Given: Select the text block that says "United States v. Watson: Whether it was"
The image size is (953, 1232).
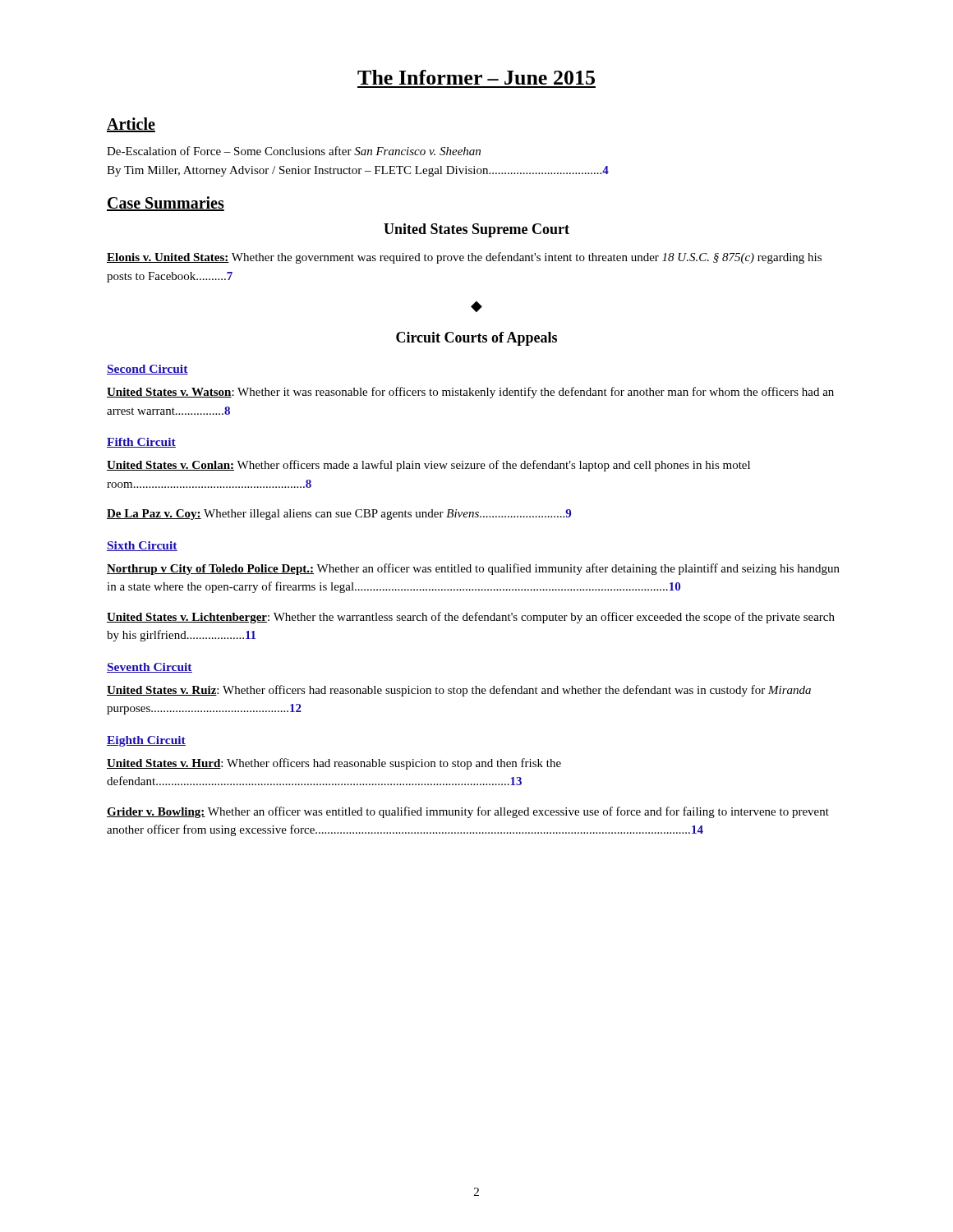Looking at the screenshot, I should click(470, 401).
